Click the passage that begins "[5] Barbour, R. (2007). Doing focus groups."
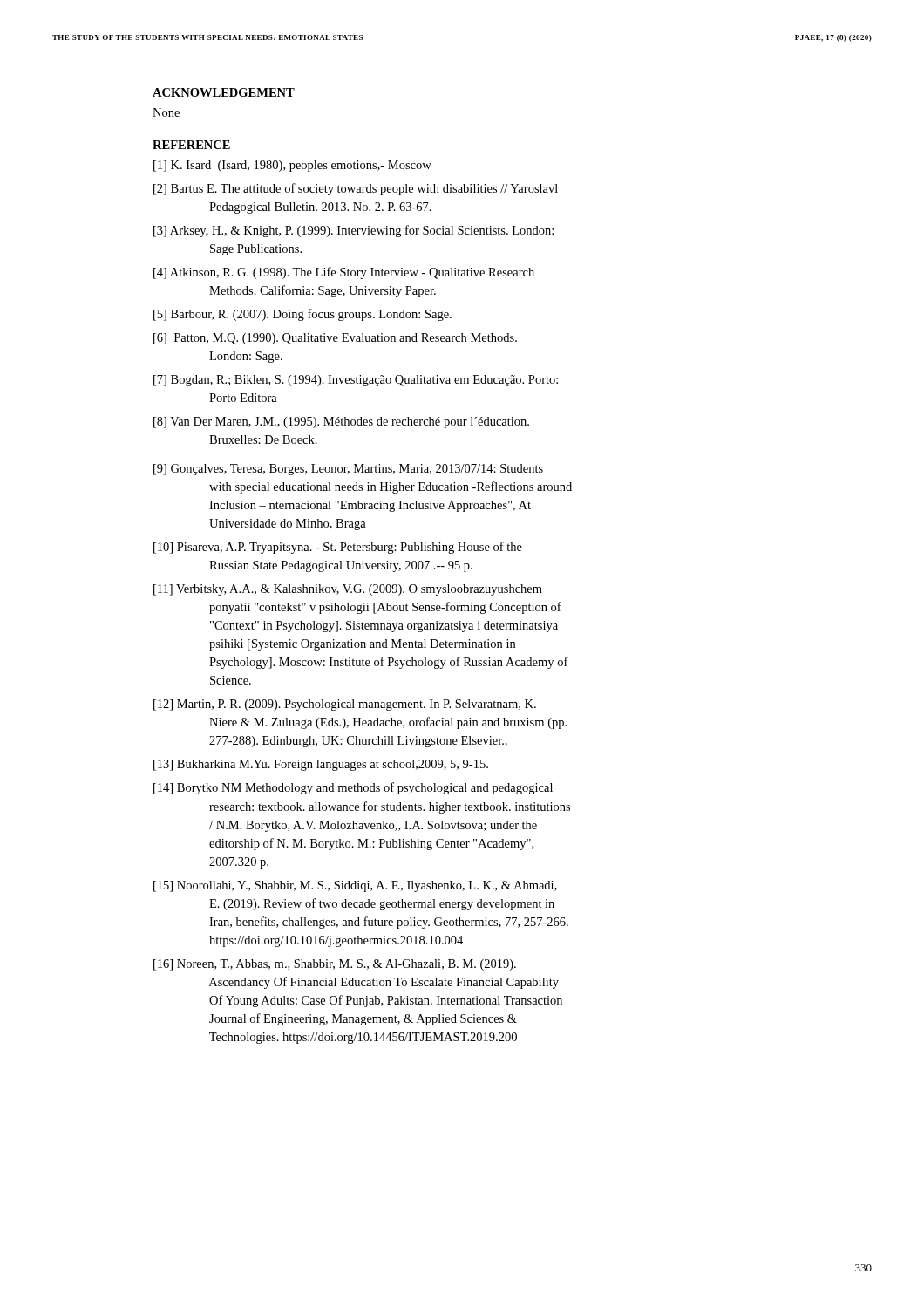924x1308 pixels. [x=302, y=314]
